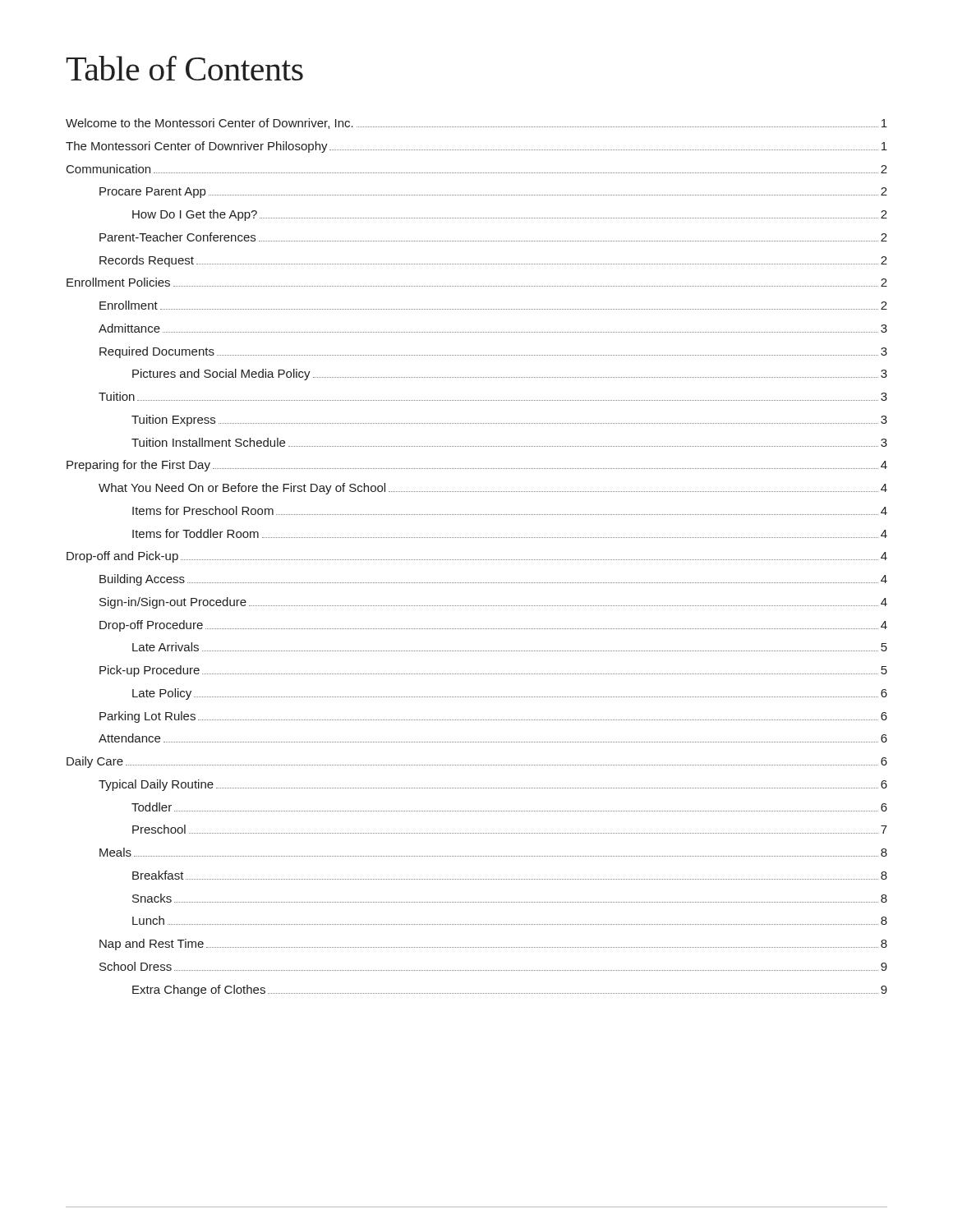Locate the element starting "Preparing for the First"

tap(476, 465)
